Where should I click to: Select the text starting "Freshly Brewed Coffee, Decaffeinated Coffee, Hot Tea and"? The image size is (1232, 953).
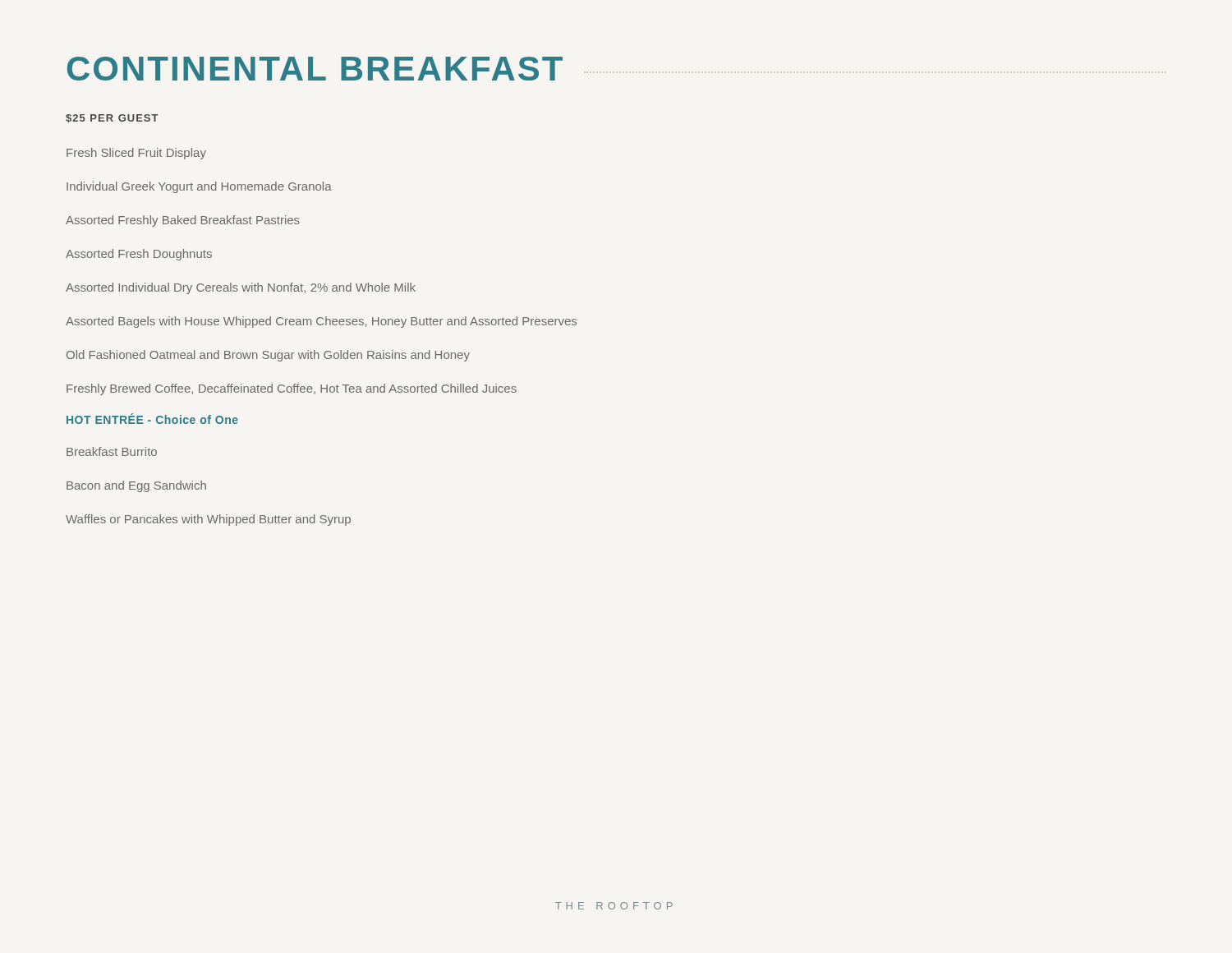click(291, 388)
